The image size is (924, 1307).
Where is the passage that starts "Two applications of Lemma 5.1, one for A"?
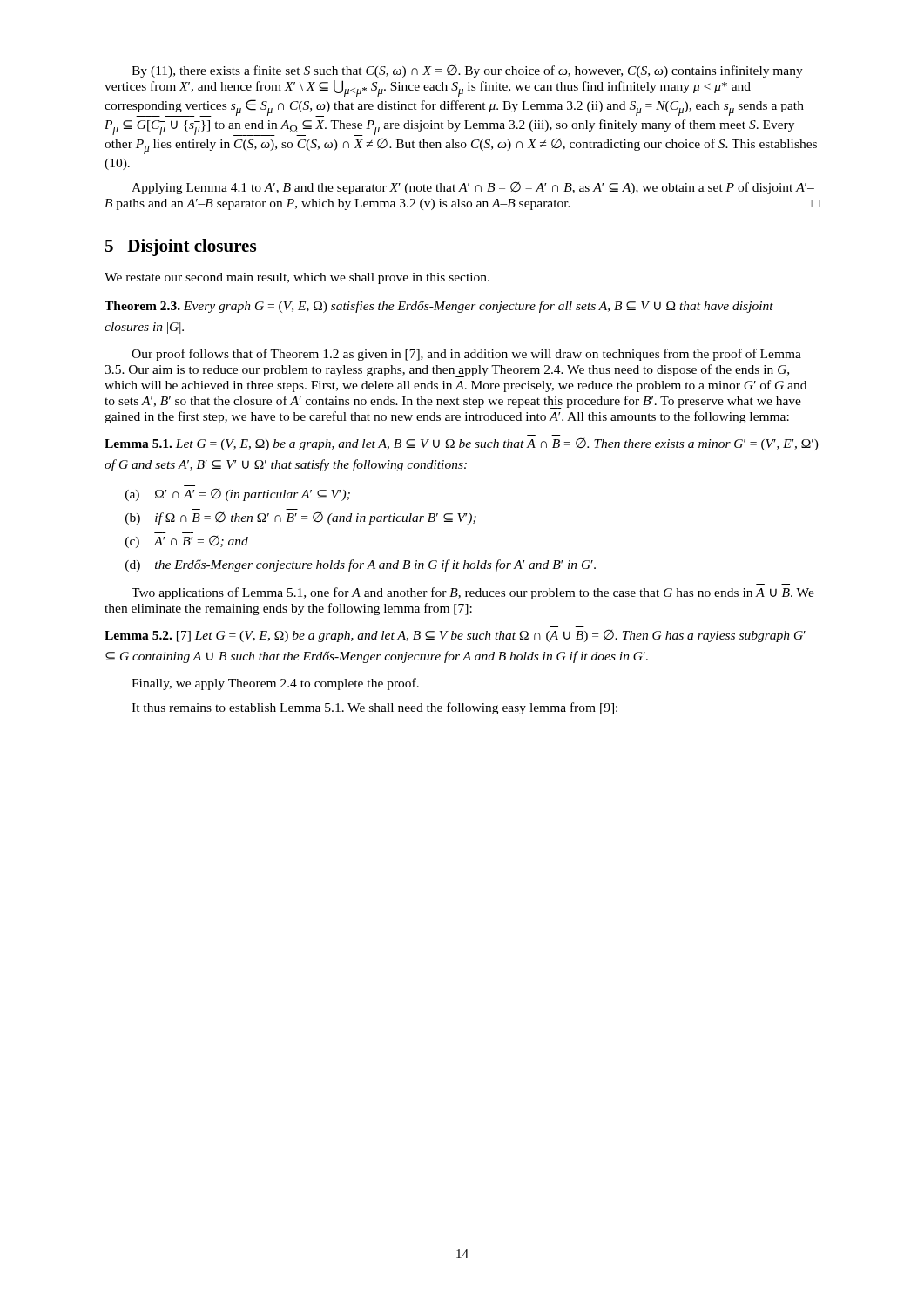[x=459, y=599]
